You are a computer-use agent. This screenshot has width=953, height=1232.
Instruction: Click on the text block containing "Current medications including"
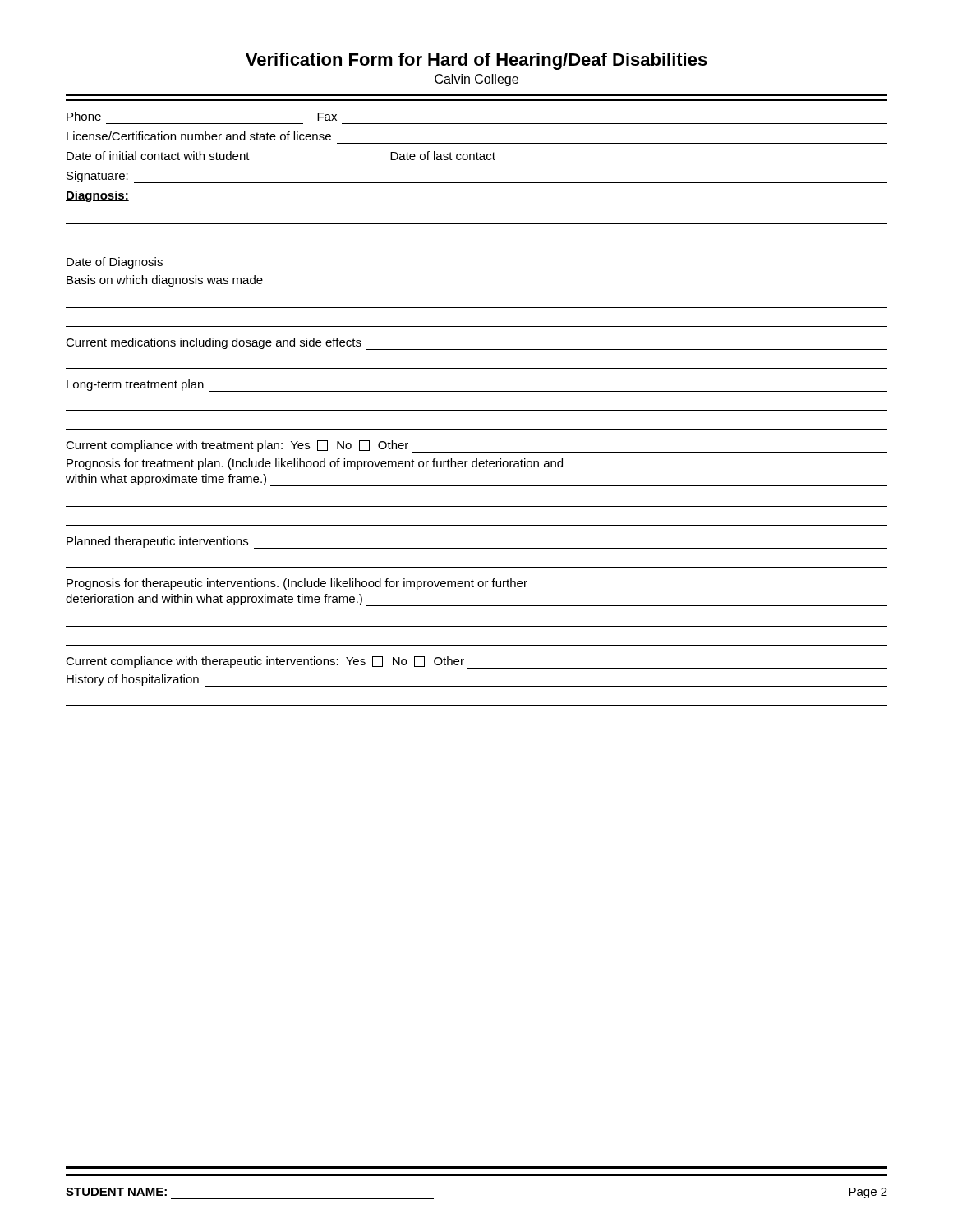pos(476,342)
